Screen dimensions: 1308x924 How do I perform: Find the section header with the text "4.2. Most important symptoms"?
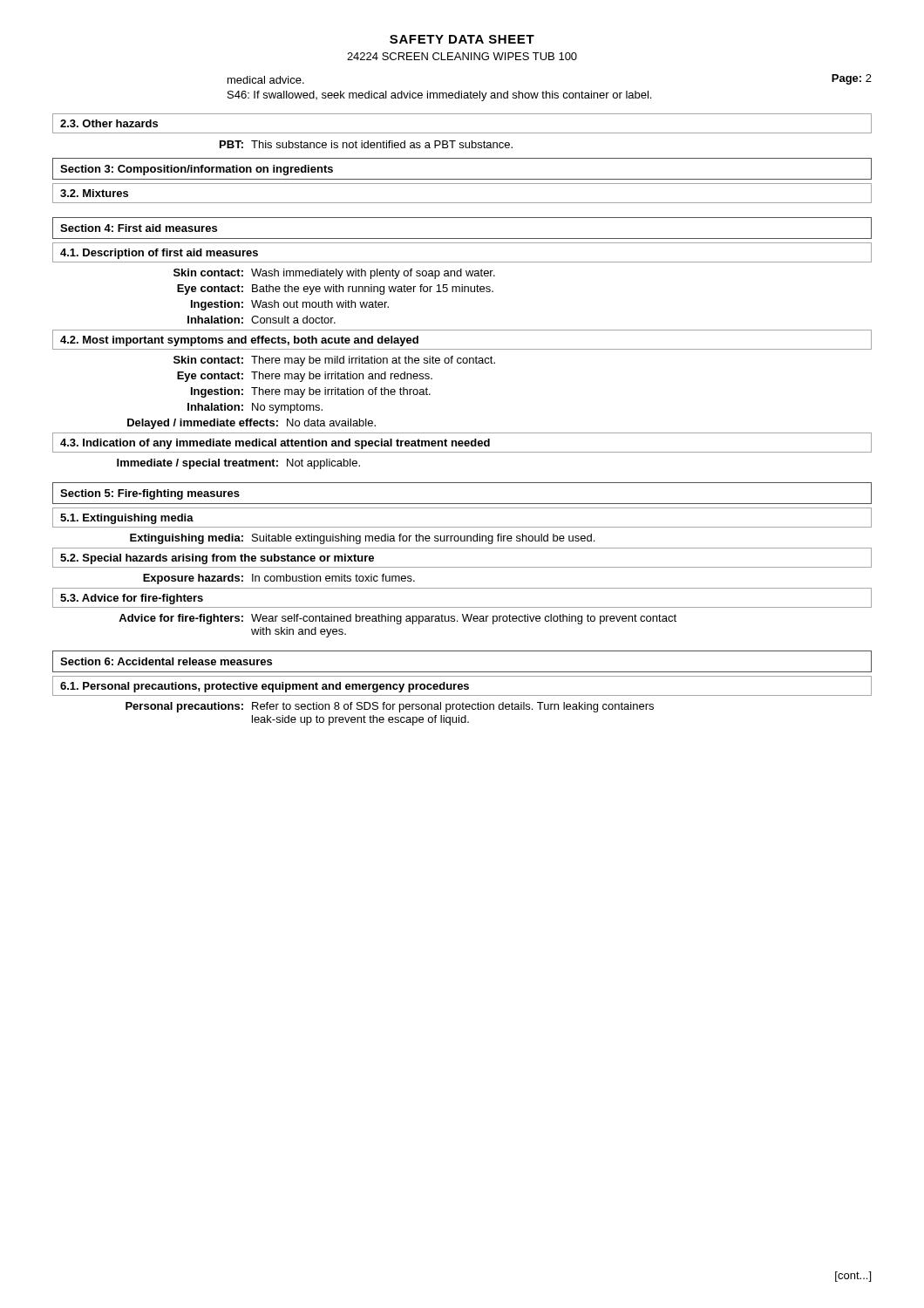[240, 340]
